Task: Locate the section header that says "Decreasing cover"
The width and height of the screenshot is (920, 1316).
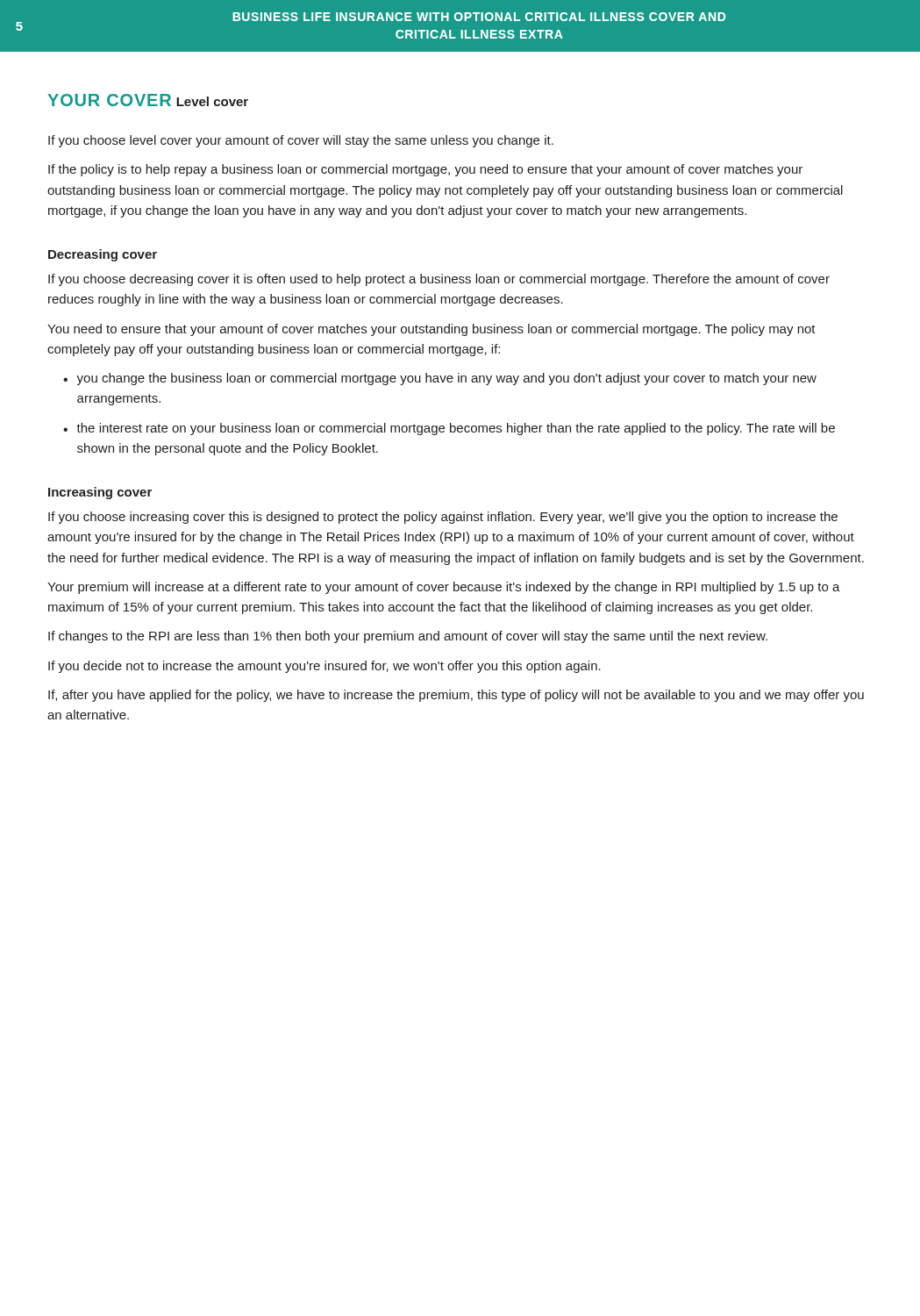Action: click(x=102, y=254)
